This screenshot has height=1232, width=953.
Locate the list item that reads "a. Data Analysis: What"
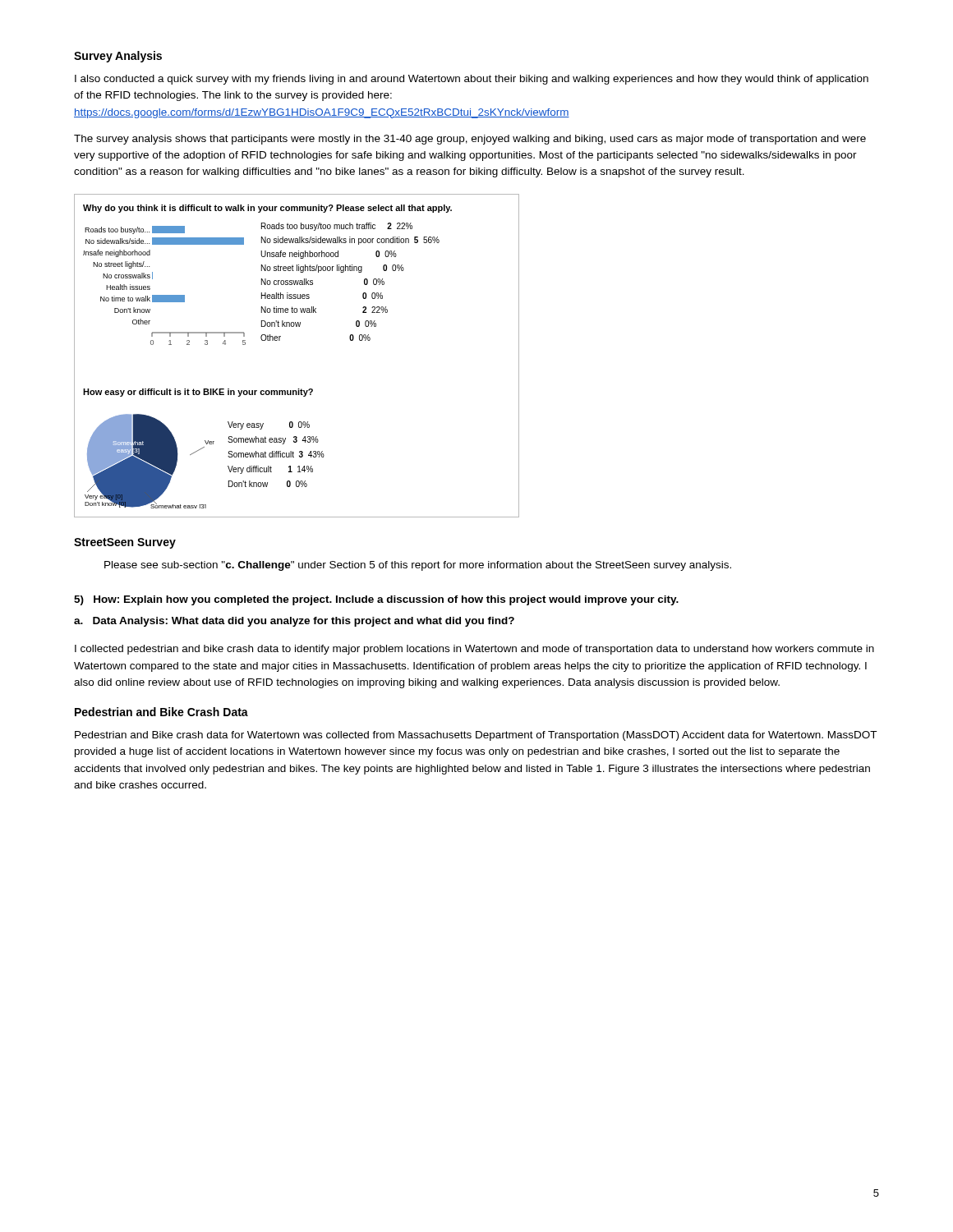(294, 621)
